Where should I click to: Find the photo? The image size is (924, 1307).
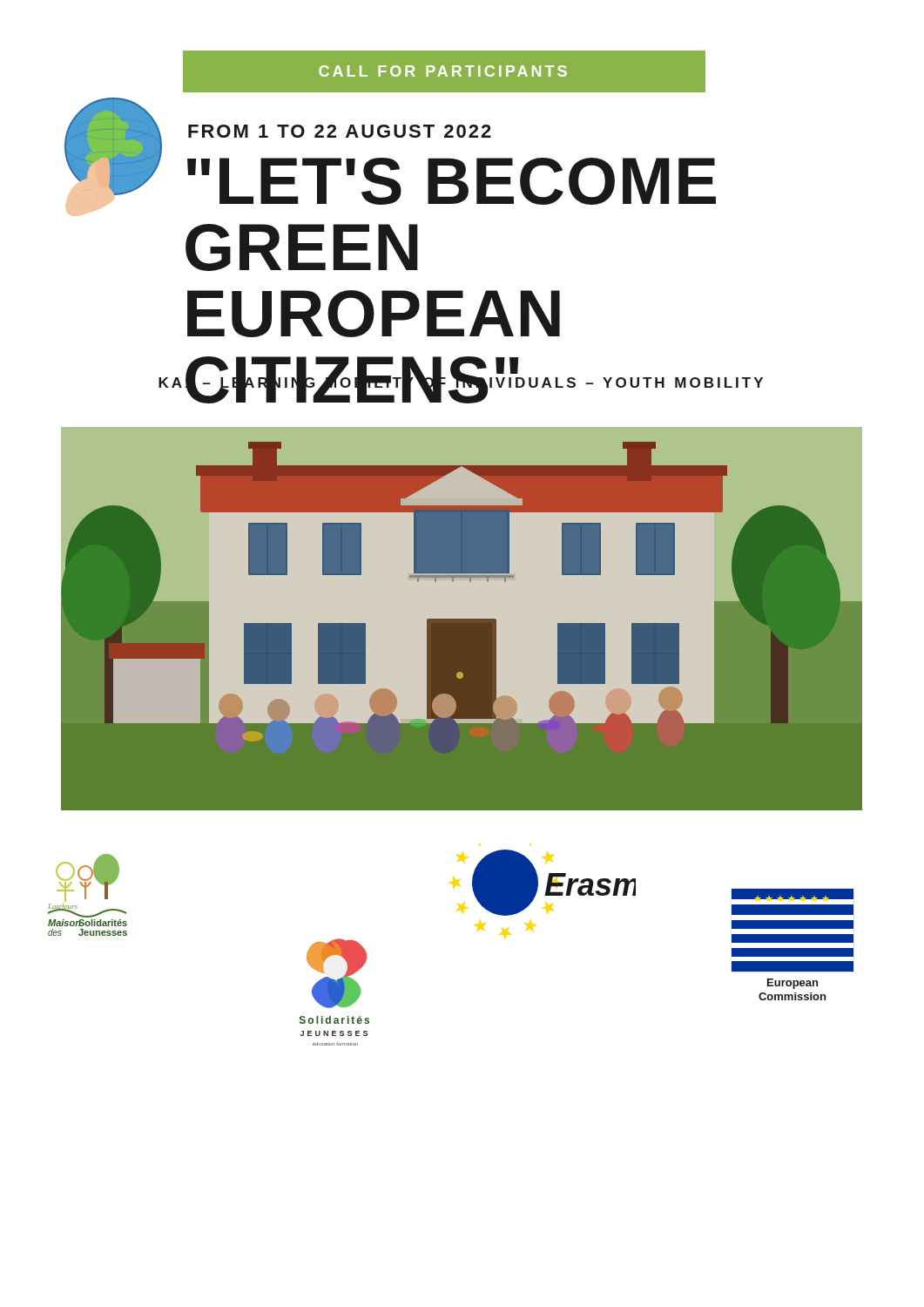[462, 619]
